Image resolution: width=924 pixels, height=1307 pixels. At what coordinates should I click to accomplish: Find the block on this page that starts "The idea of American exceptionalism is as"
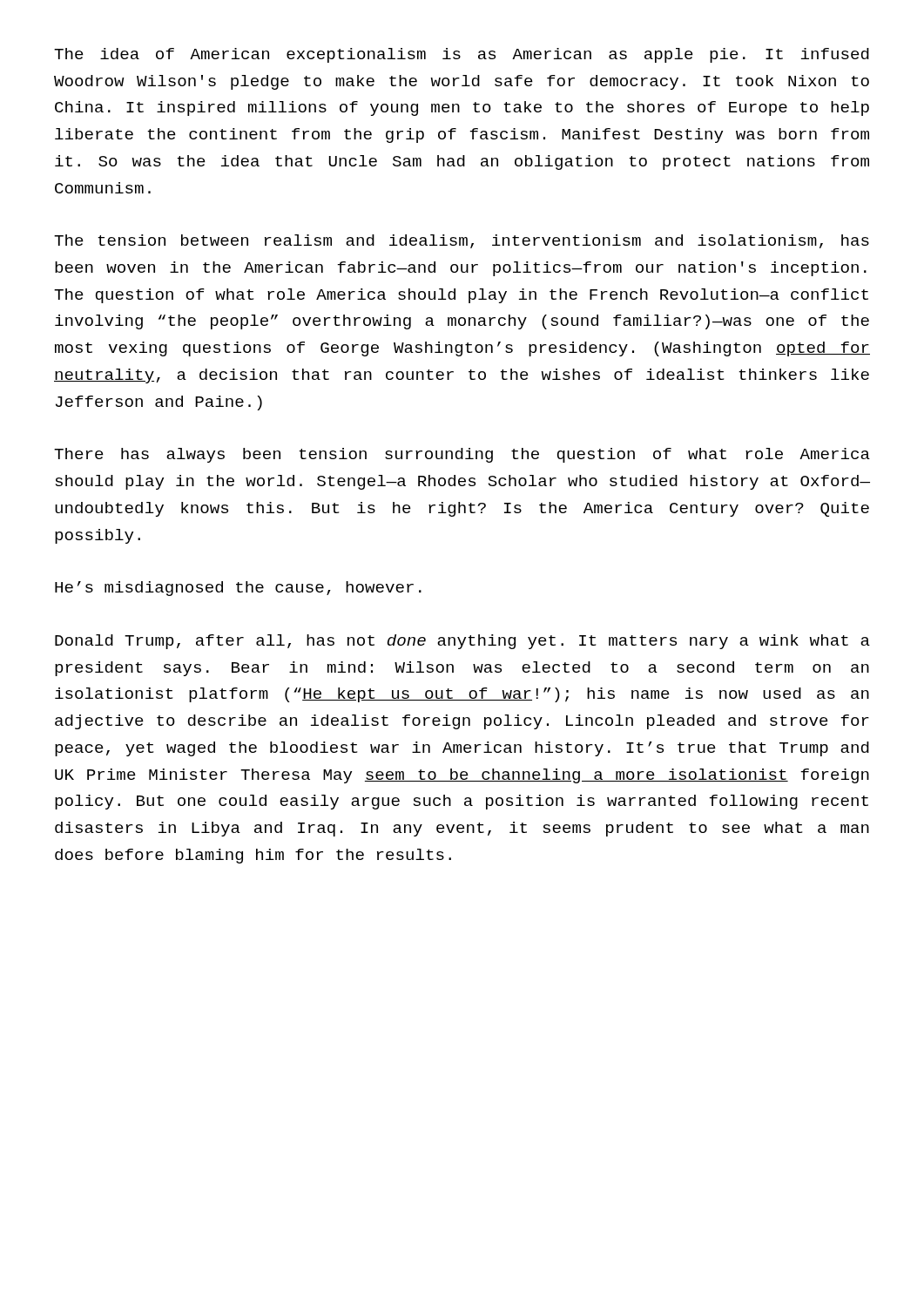pos(462,122)
